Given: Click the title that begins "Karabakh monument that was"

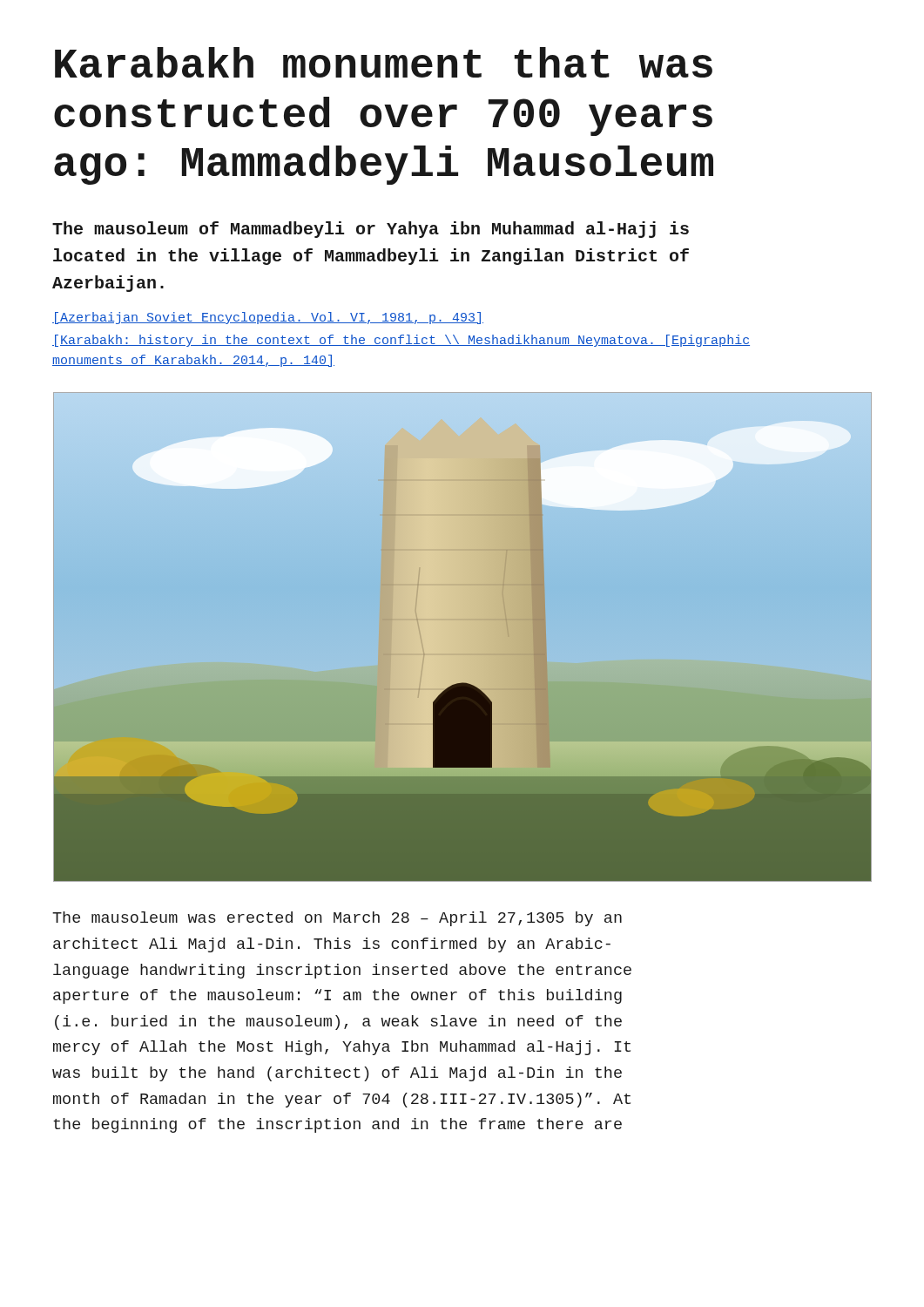Looking at the screenshot, I should [x=384, y=116].
